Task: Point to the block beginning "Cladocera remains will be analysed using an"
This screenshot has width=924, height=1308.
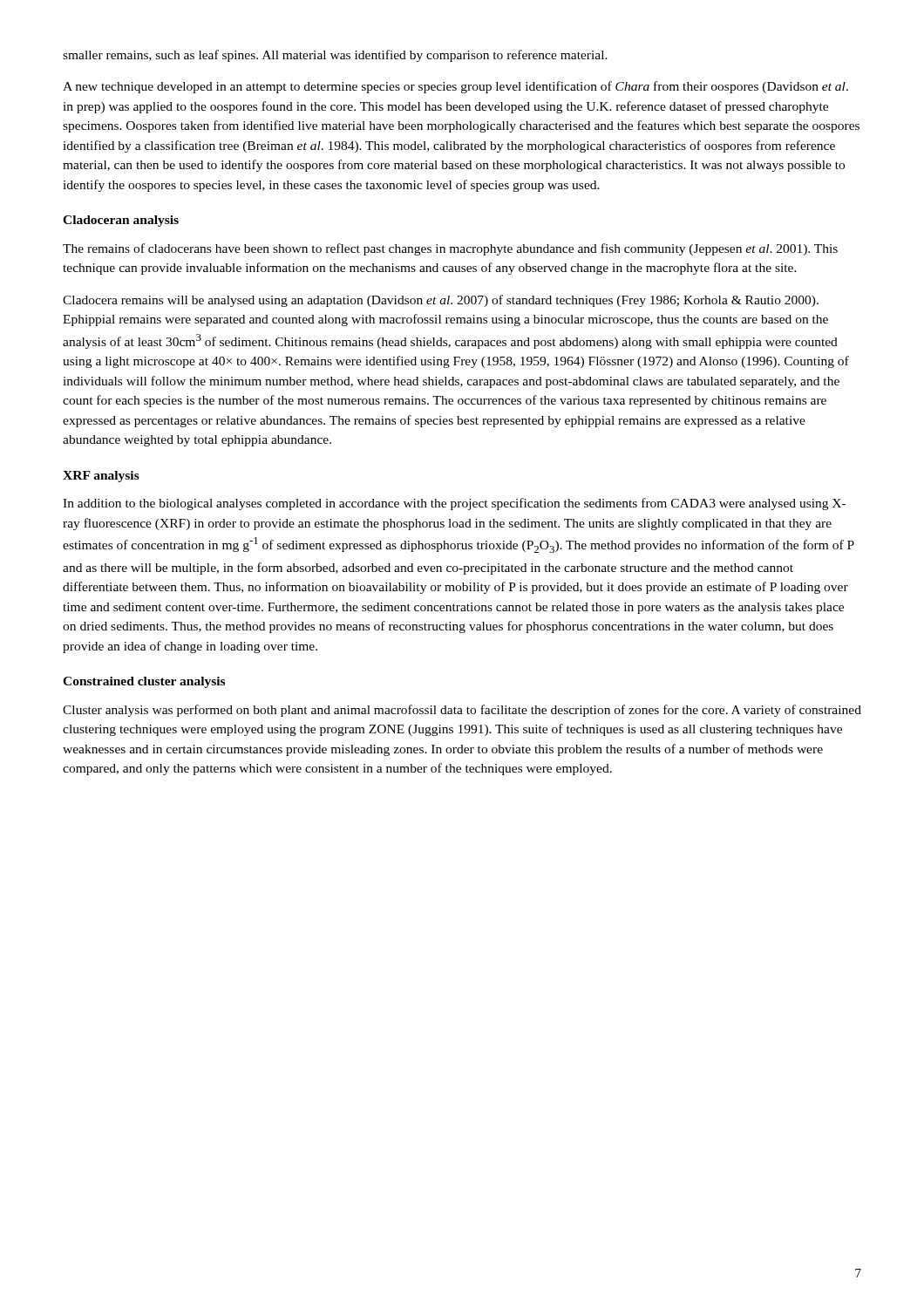Action: [462, 370]
